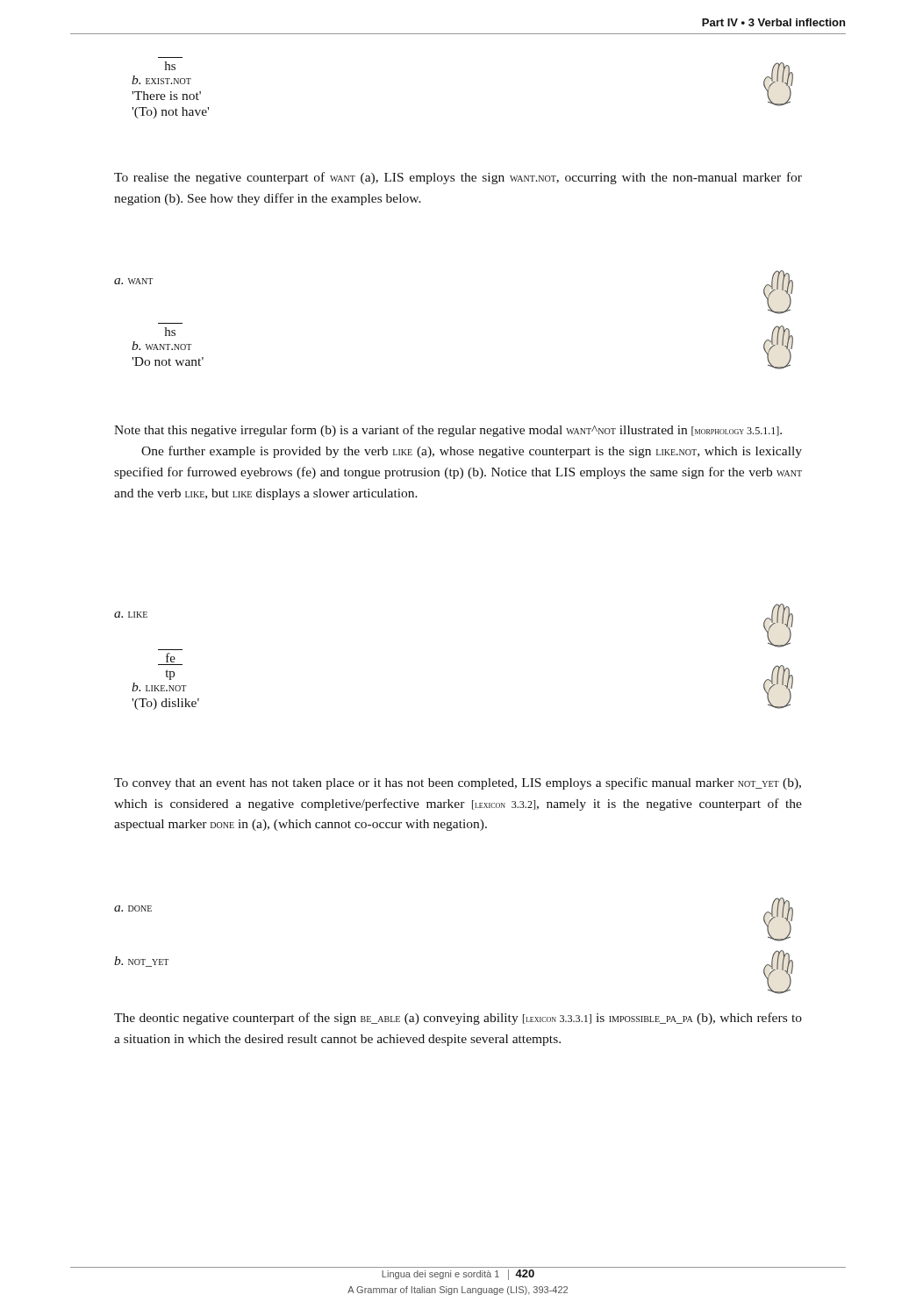This screenshot has width=916, height=1316.
Task: Click on the text block containing "To convey that an"
Action: point(458,803)
